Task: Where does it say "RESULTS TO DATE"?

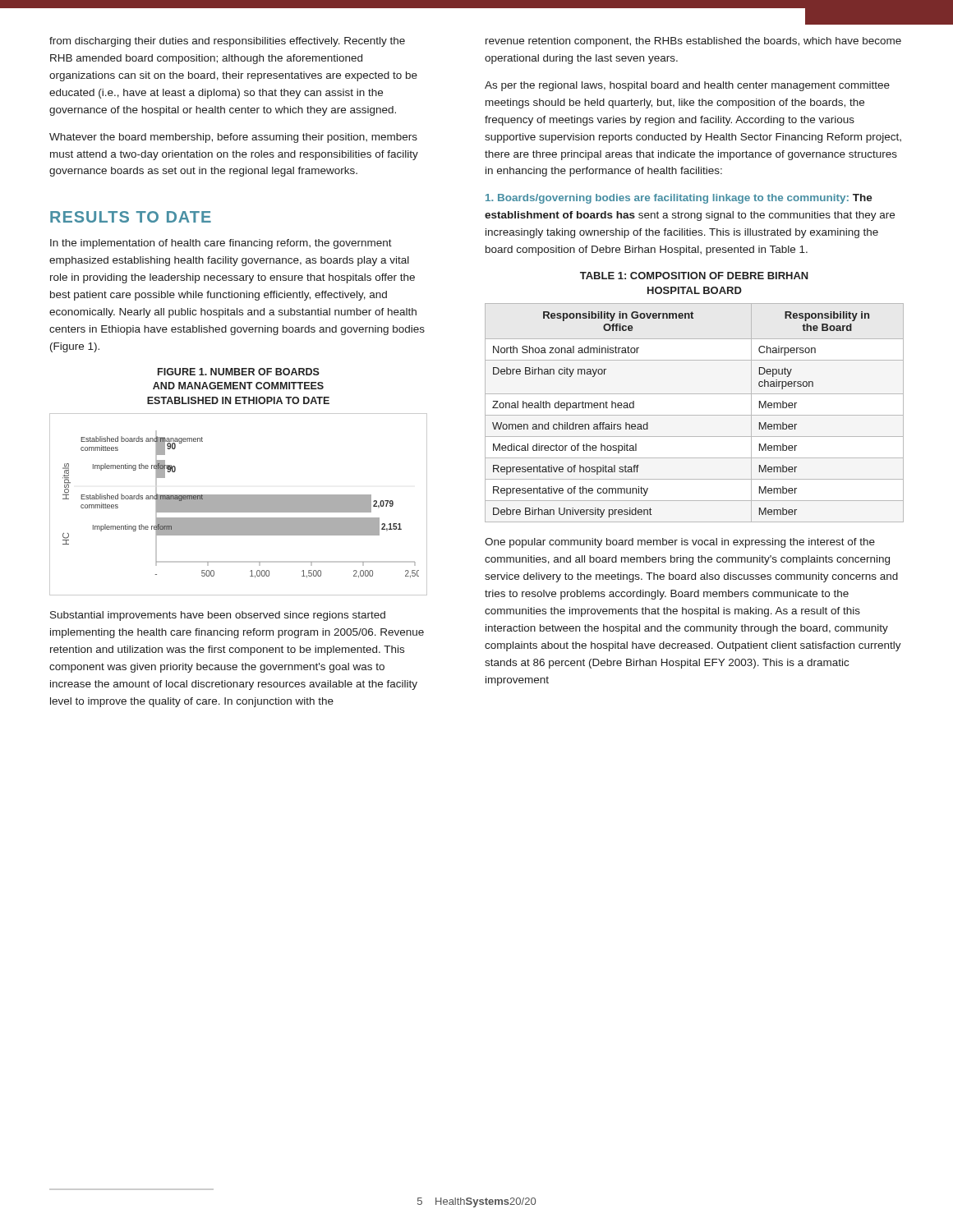Action: click(131, 218)
